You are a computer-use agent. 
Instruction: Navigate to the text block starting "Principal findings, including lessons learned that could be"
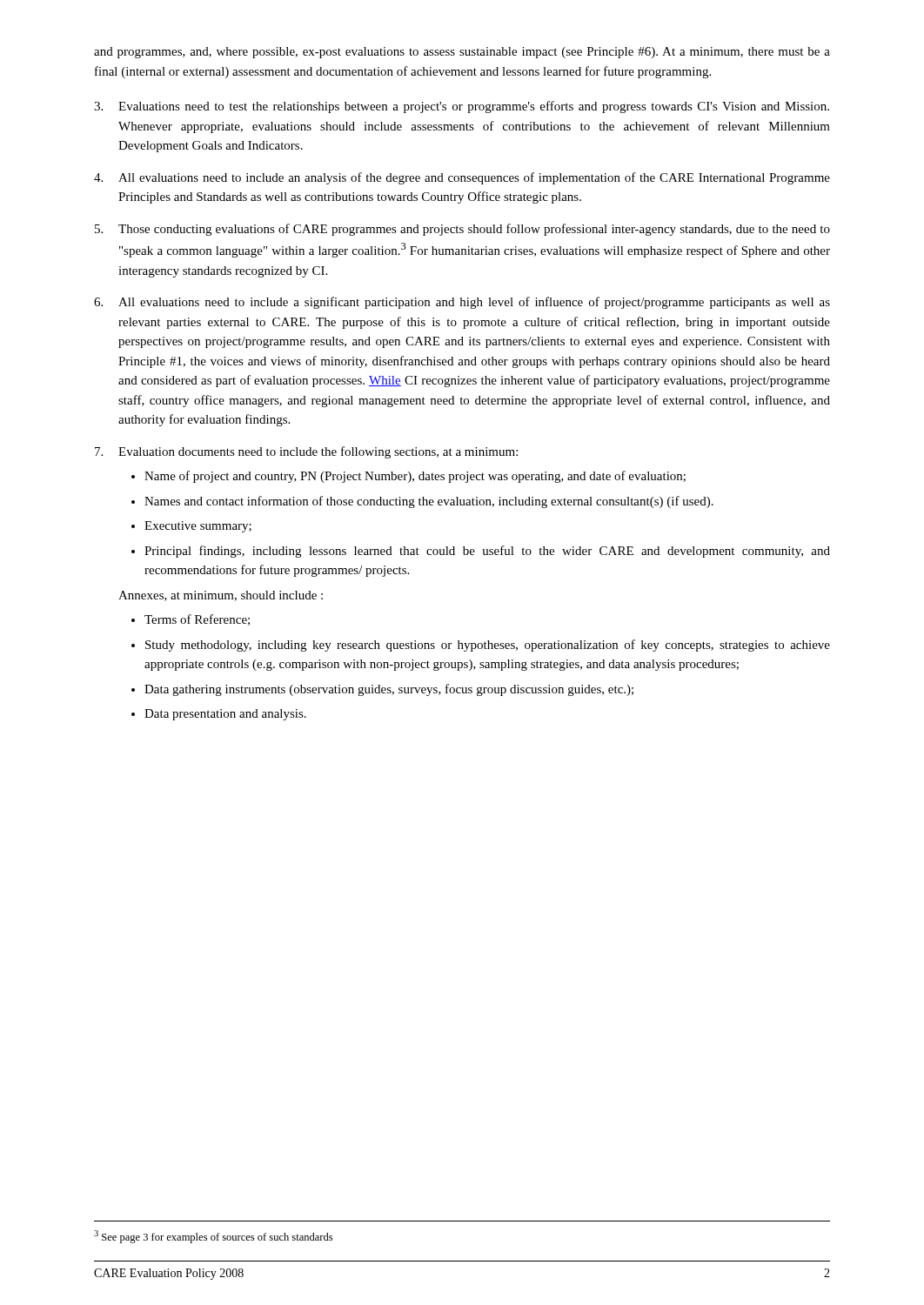[487, 560]
